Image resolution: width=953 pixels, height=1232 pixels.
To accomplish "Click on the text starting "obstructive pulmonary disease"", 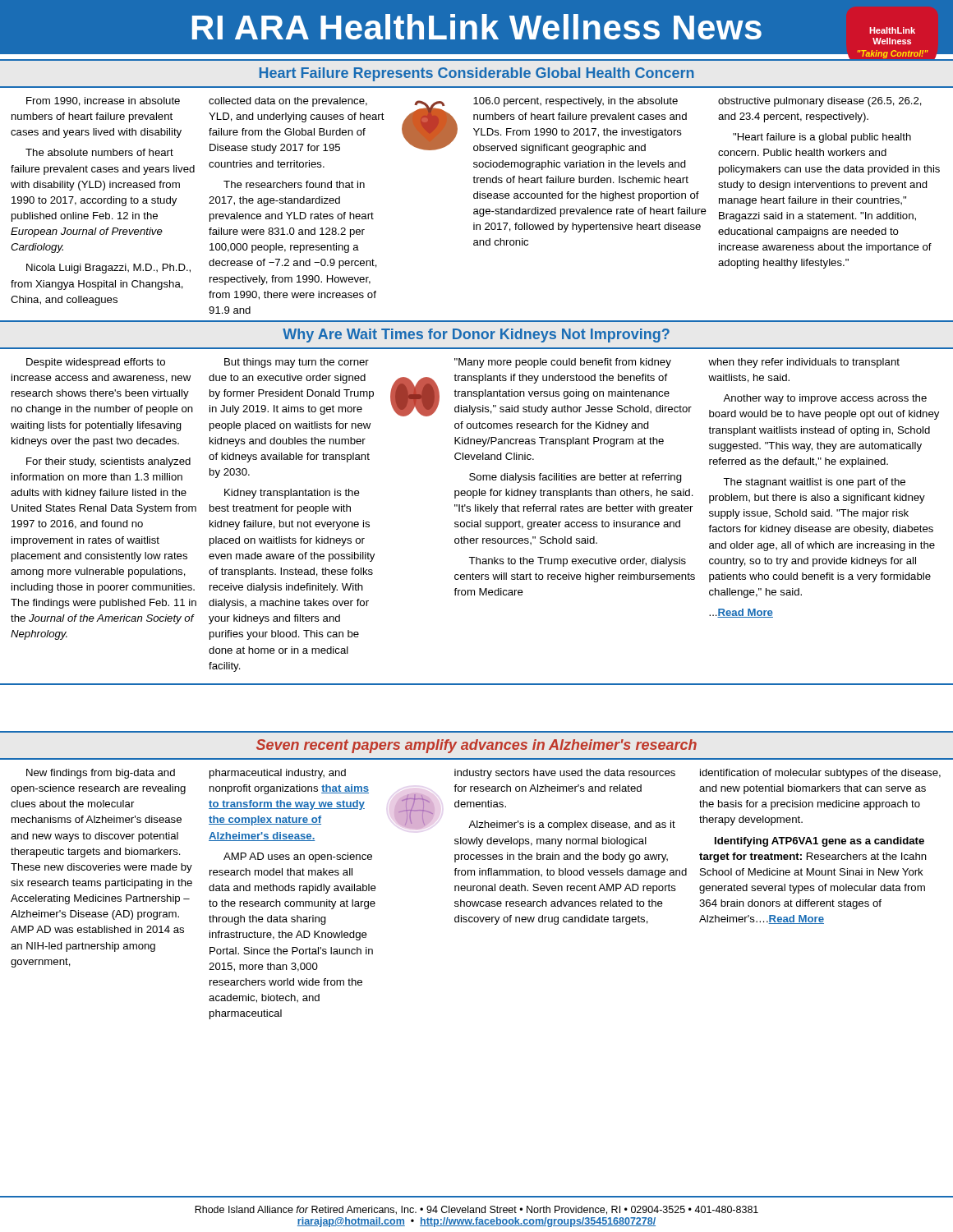I will 830,182.
